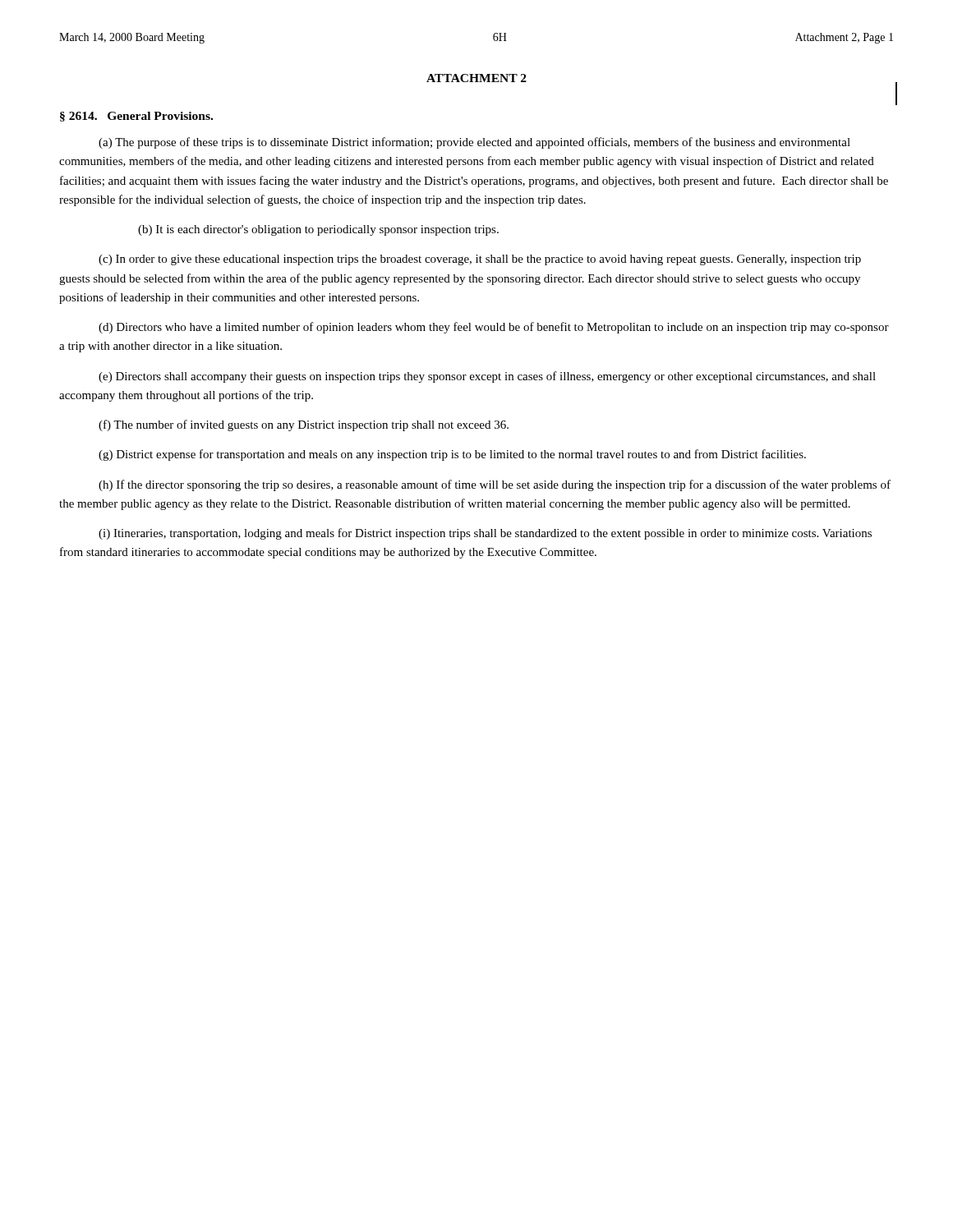Point to the text block starting "ATTACHMENT 2"
This screenshot has width=953, height=1232.
[476, 78]
